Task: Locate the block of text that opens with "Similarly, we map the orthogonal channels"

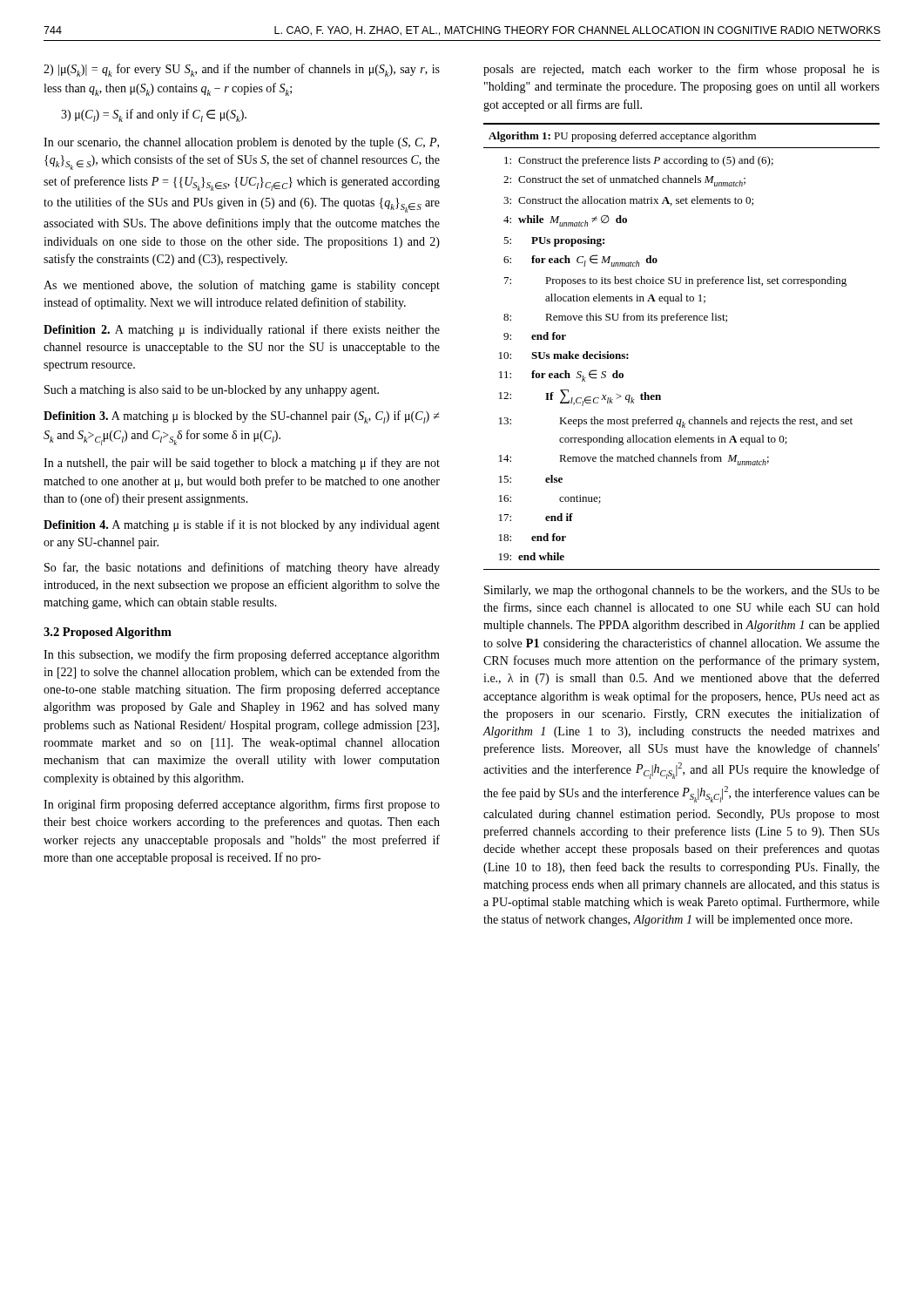Action: pyautogui.click(x=681, y=756)
